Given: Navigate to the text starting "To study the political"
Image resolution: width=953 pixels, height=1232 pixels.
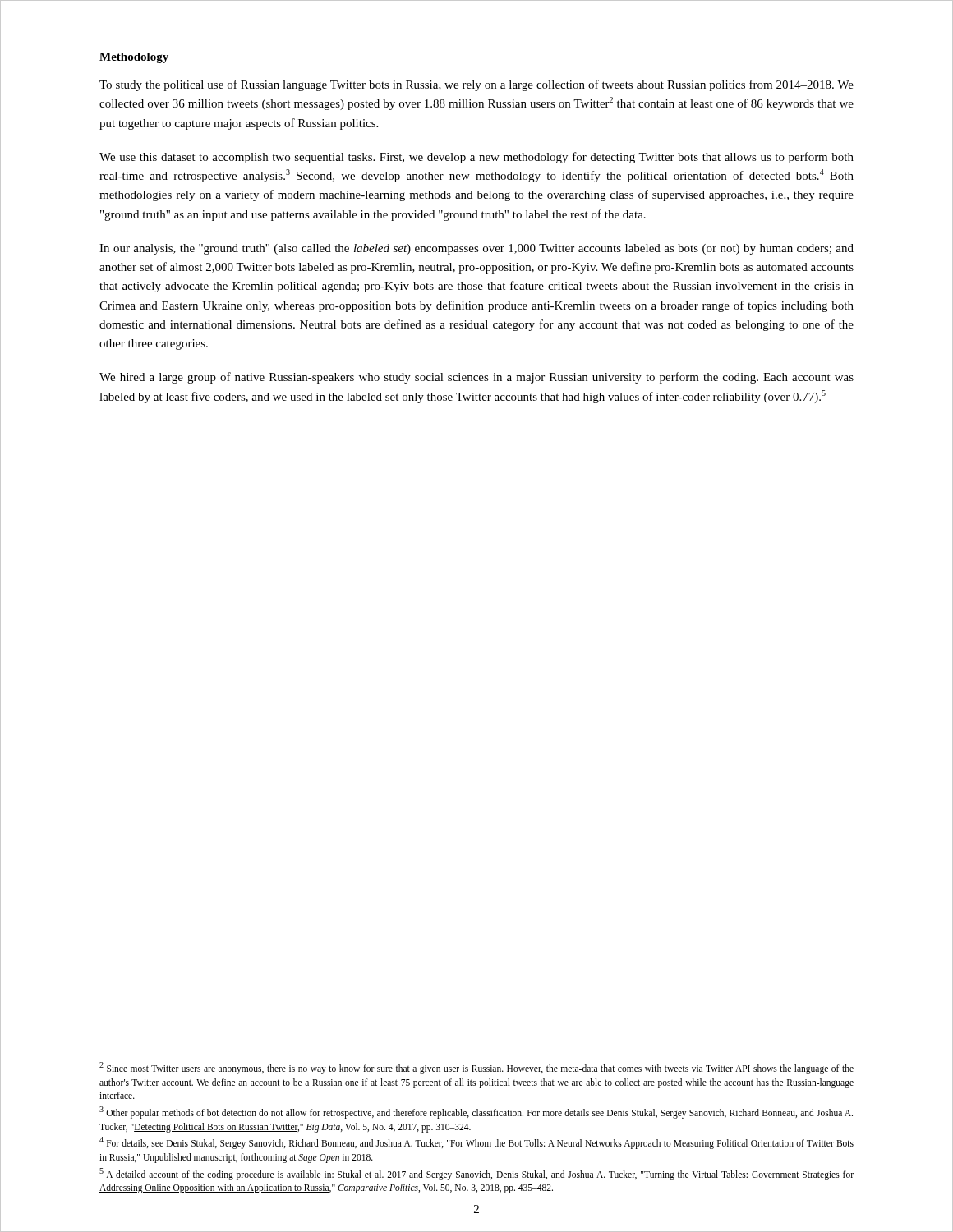Looking at the screenshot, I should [x=476, y=104].
